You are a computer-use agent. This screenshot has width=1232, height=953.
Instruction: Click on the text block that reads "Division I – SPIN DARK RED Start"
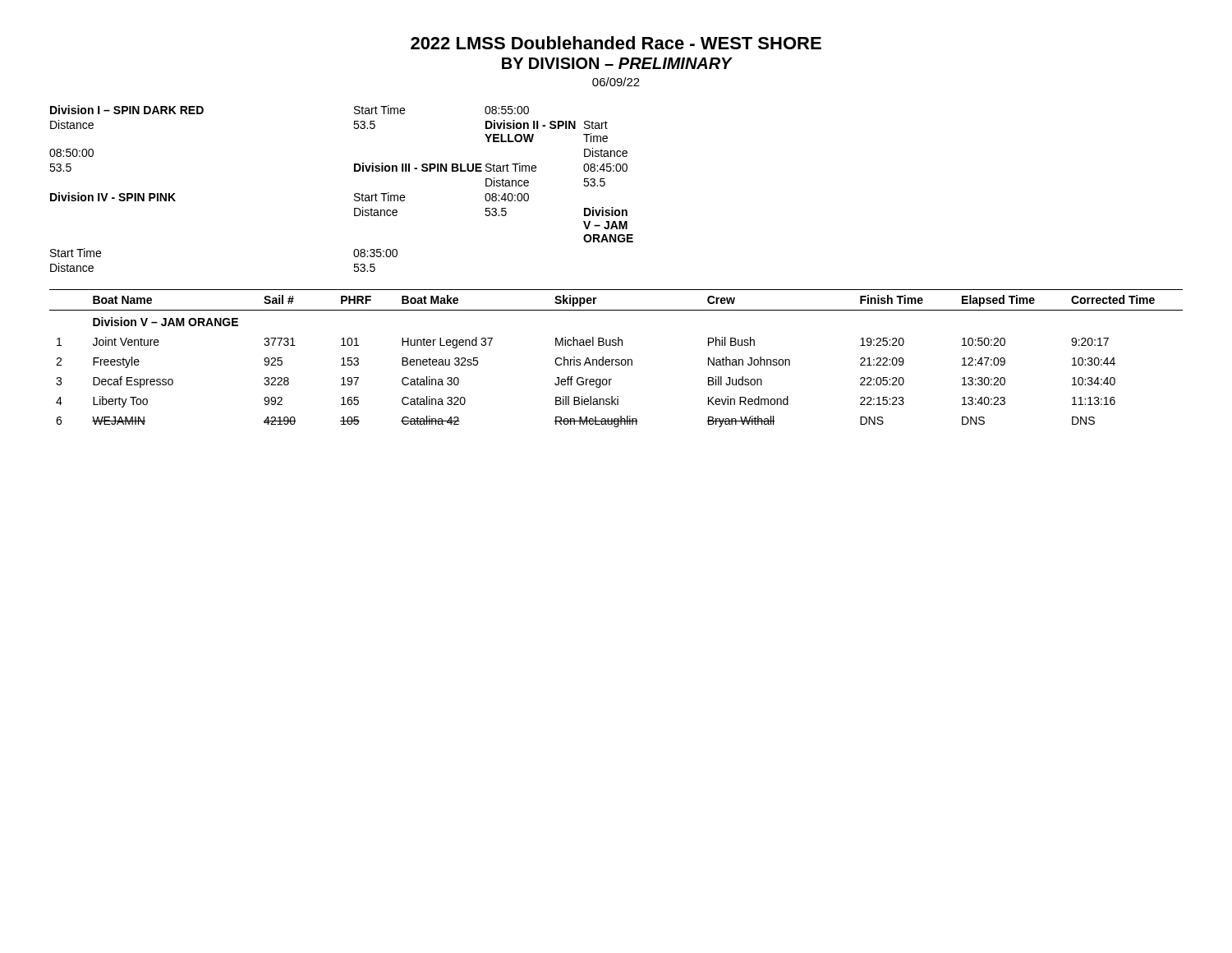tap(124, 110)
